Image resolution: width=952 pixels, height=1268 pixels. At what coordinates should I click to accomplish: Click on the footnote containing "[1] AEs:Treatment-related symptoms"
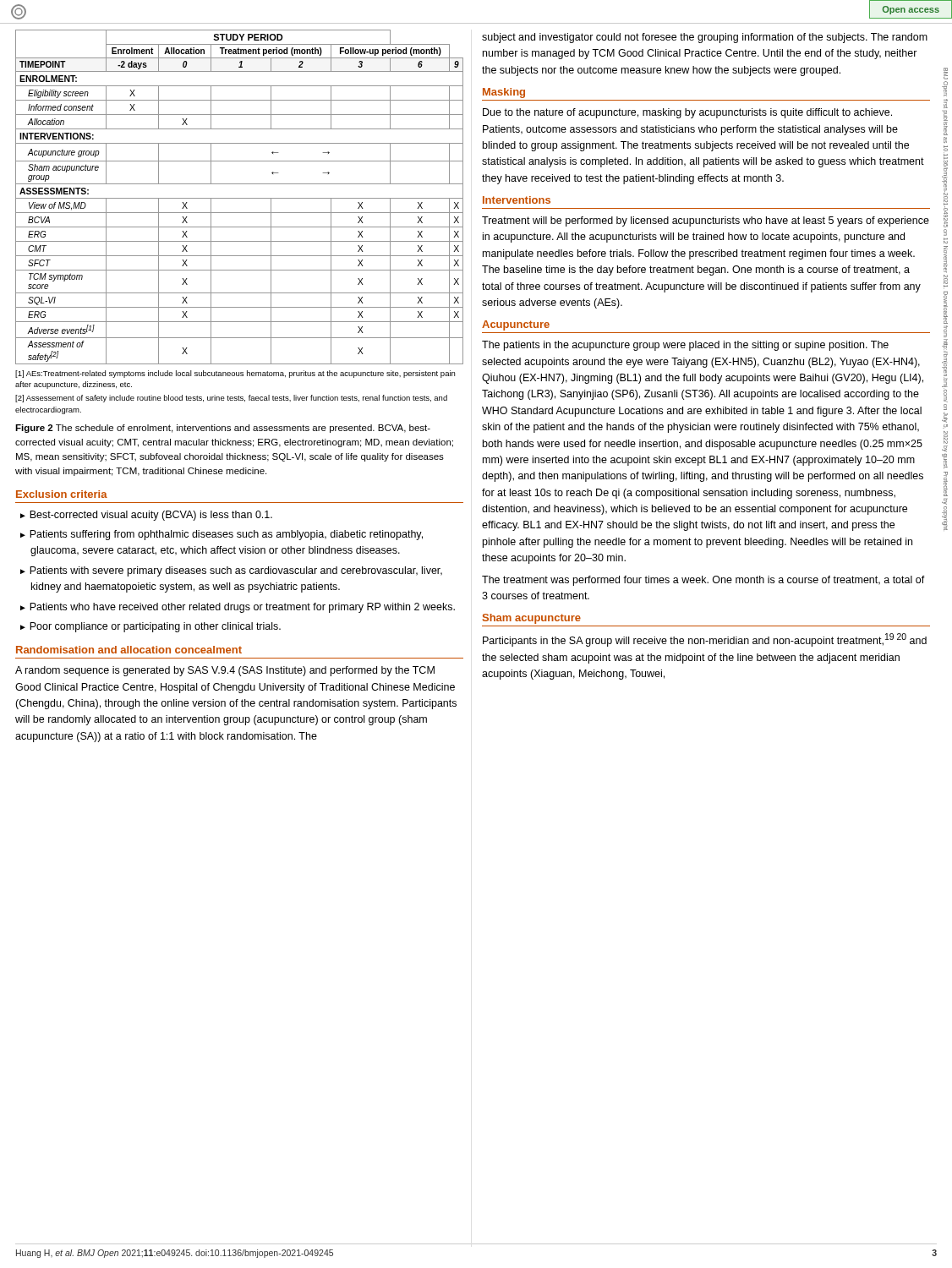point(235,379)
